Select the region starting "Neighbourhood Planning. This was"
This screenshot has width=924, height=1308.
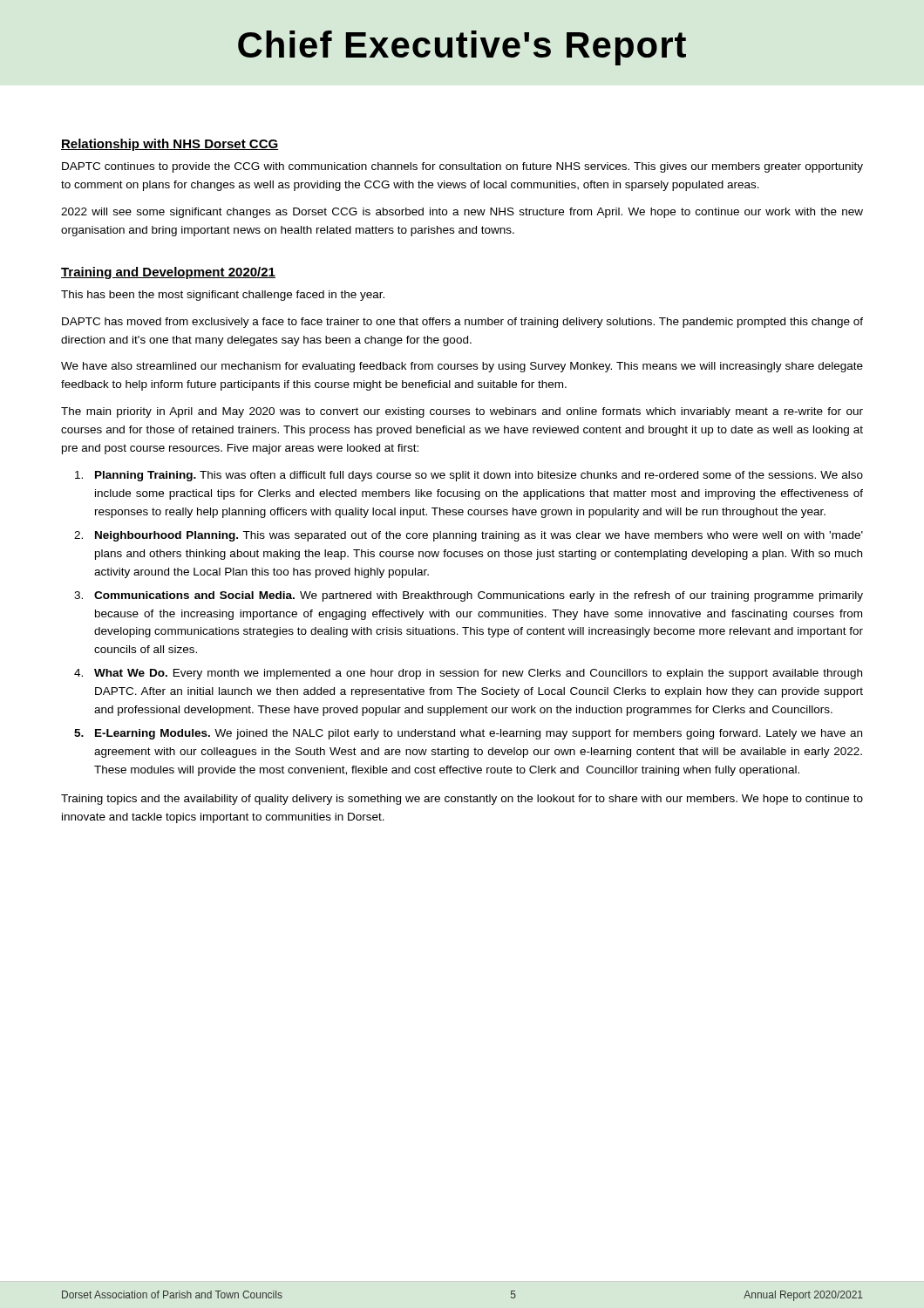coord(479,553)
